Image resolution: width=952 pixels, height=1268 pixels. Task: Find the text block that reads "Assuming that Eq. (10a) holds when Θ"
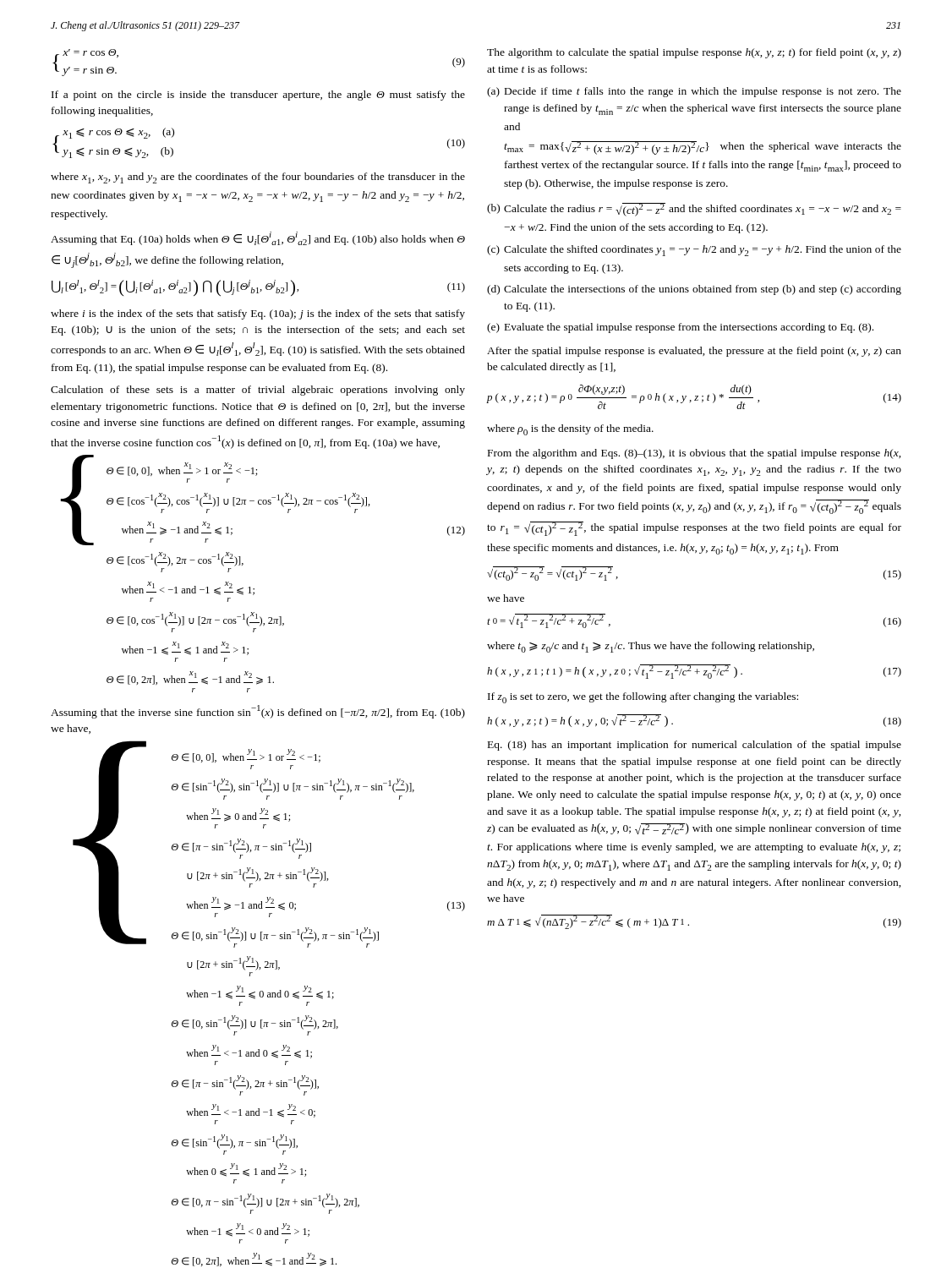[258, 249]
